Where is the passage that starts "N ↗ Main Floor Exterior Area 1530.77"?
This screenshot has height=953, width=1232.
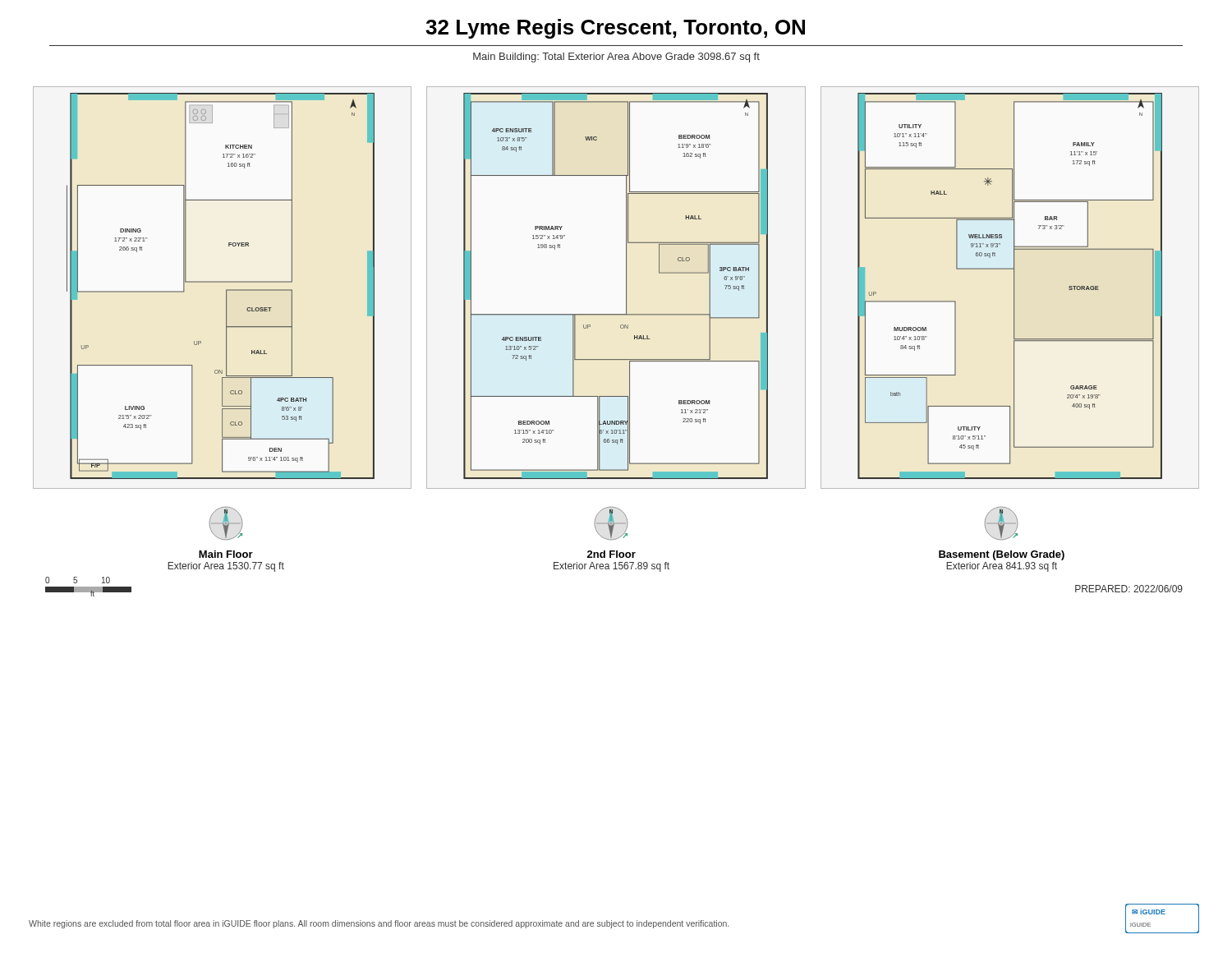click(226, 539)
